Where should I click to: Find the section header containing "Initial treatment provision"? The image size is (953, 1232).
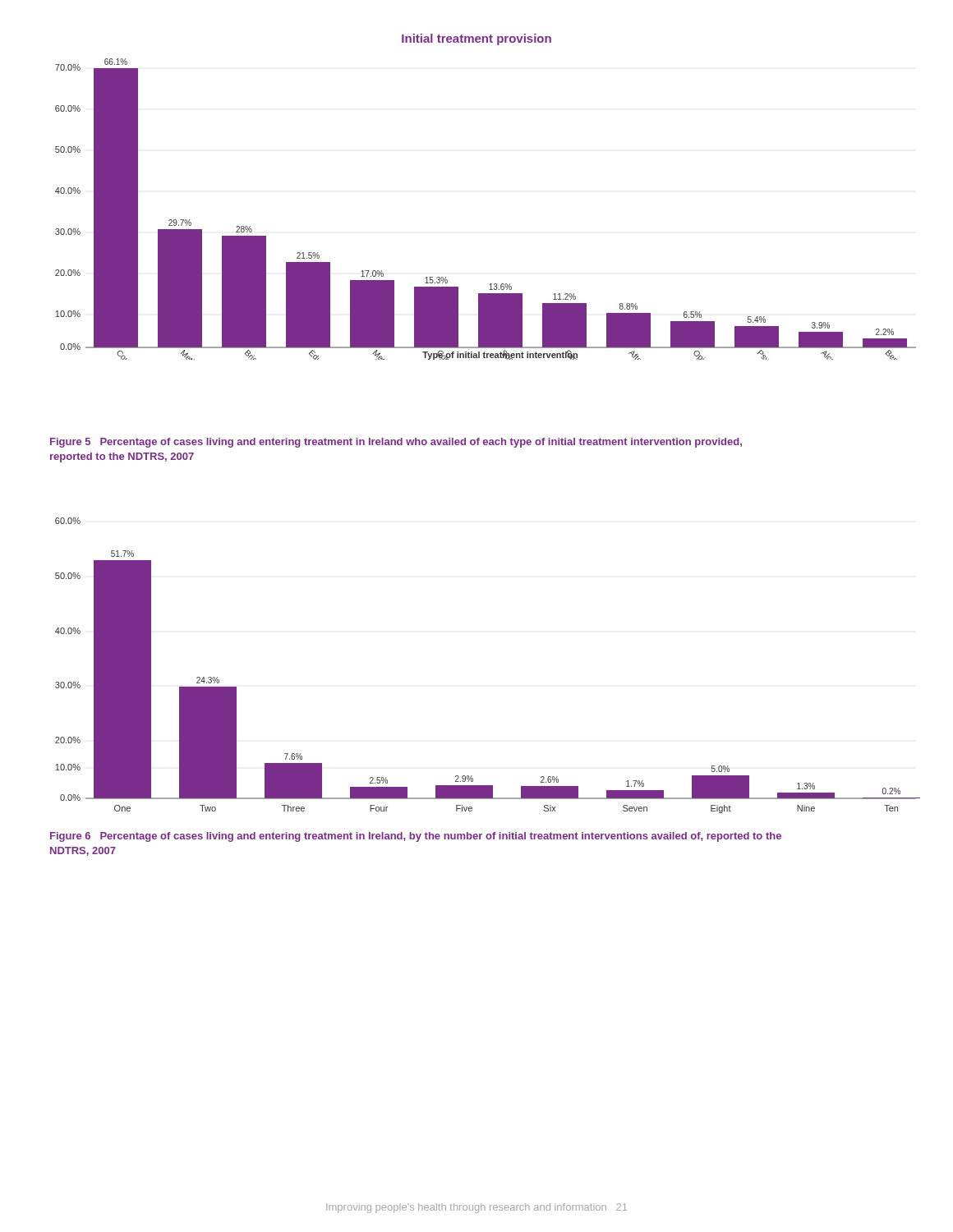(x=476, y=38)
